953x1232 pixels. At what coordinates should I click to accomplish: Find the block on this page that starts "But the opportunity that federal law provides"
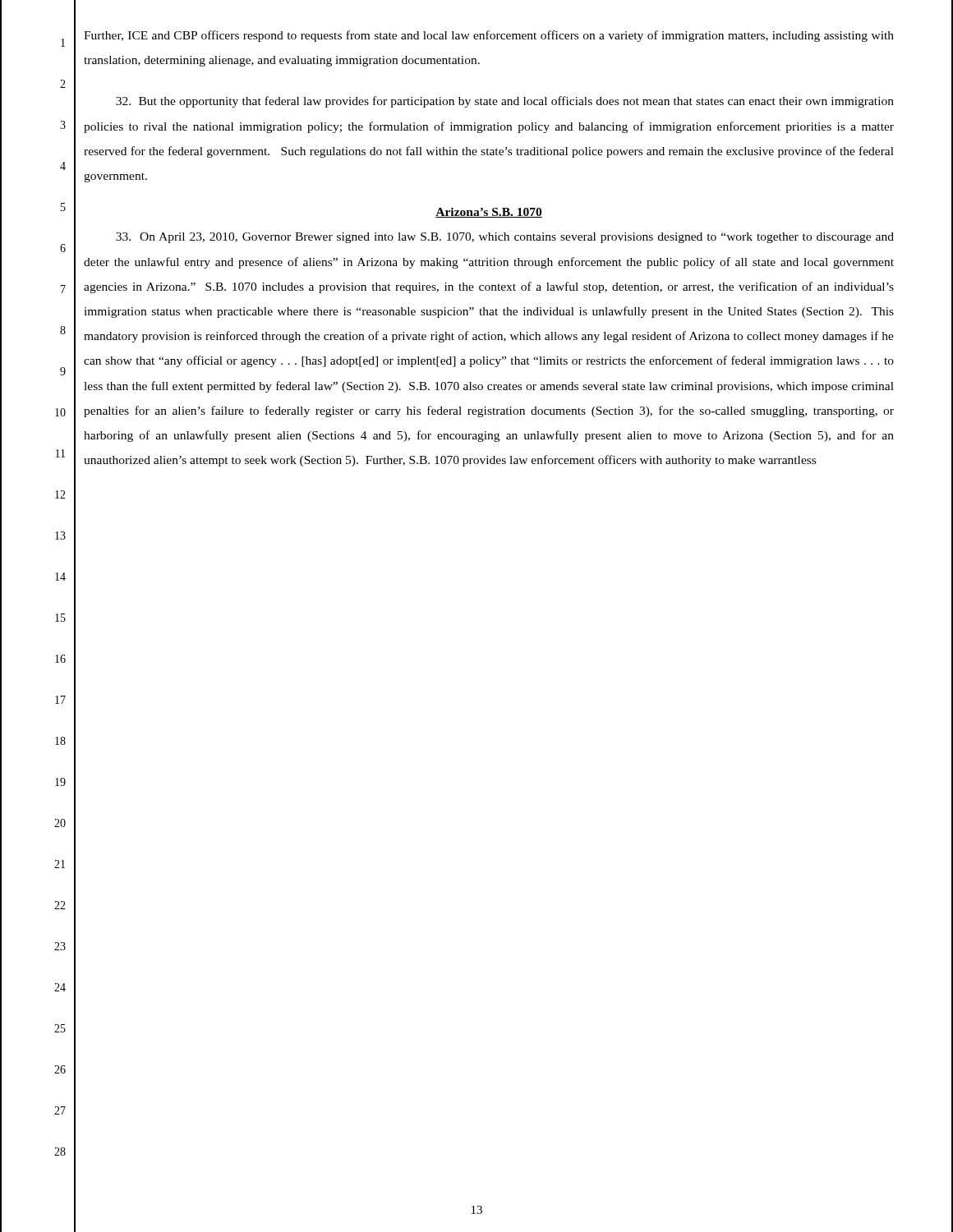[489, 138]
